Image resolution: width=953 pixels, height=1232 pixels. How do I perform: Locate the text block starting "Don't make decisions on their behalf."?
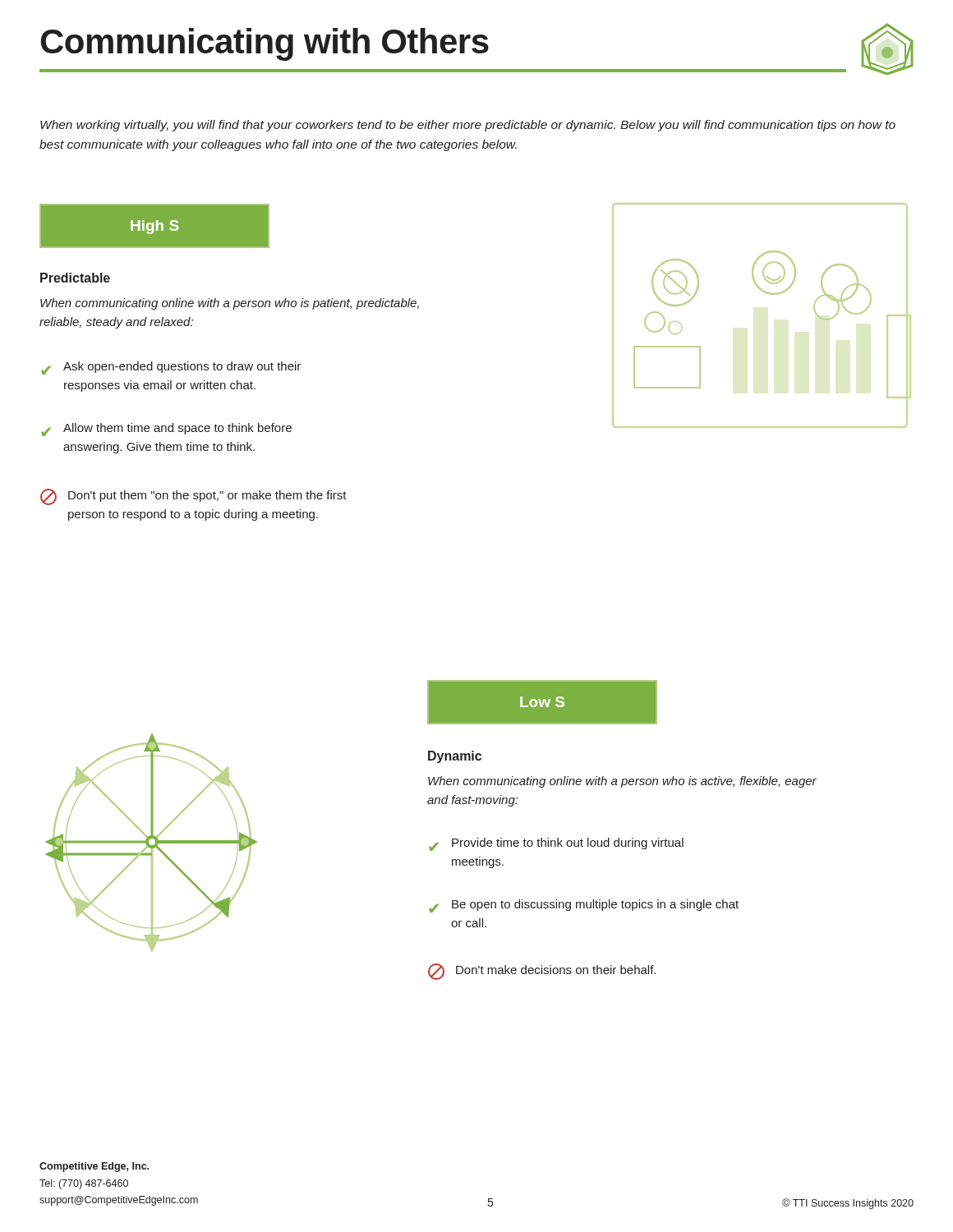pyautogui.click(x=542, y=971)
